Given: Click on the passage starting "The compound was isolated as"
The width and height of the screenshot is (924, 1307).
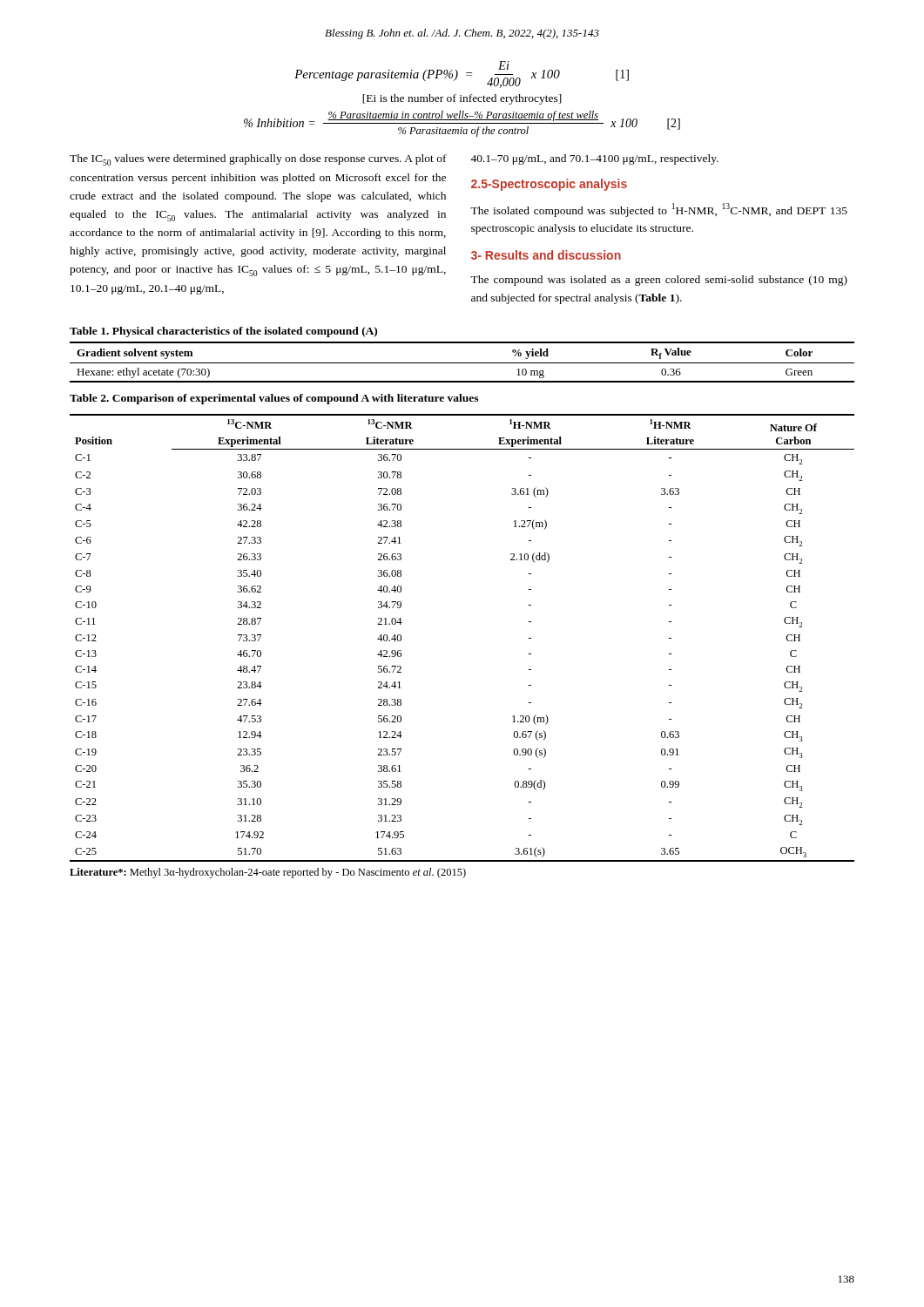Looking at the screenshot, I should tap(659, 288).
